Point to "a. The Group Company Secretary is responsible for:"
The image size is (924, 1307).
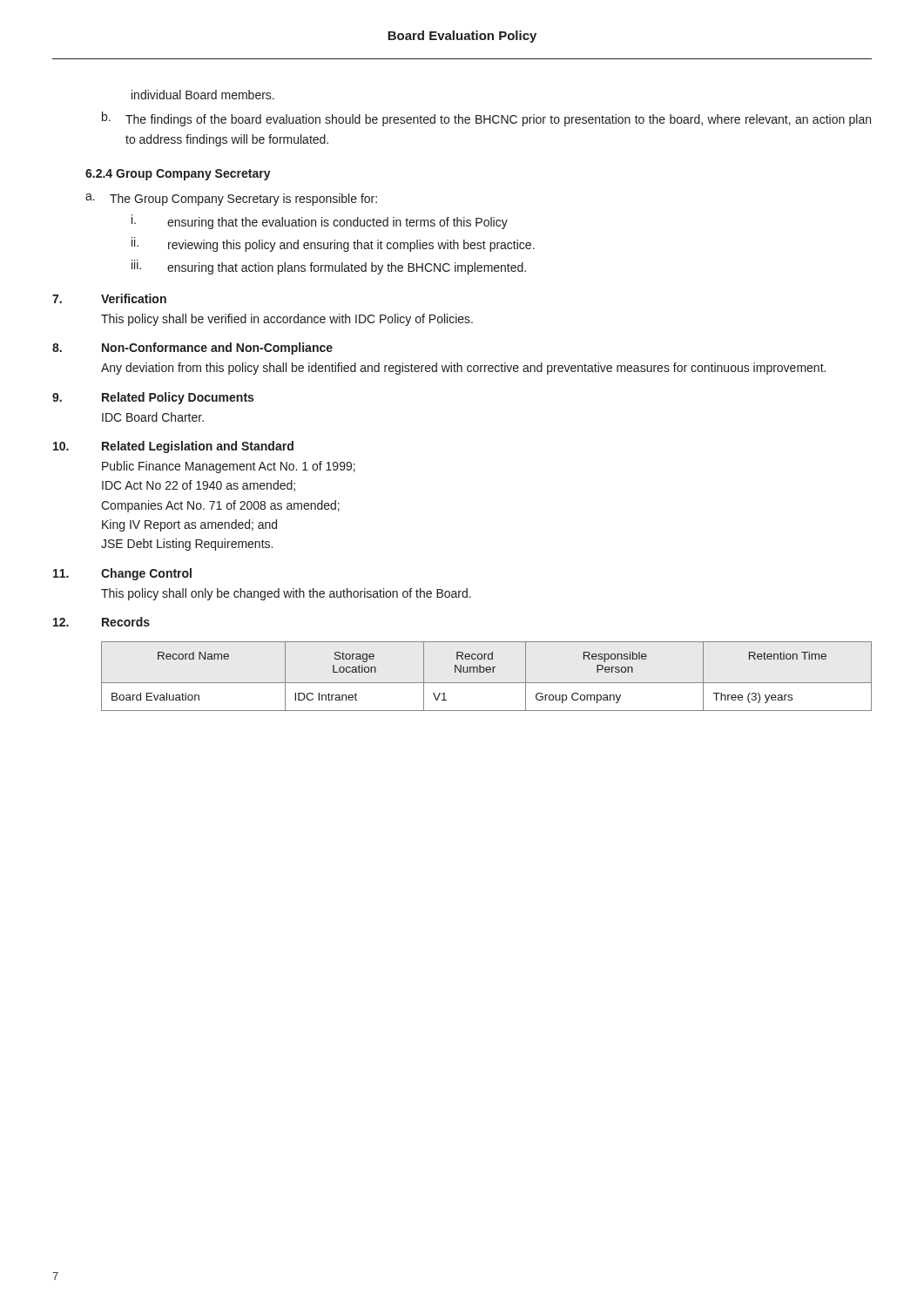pyautogui.click(x=231, y=200)
